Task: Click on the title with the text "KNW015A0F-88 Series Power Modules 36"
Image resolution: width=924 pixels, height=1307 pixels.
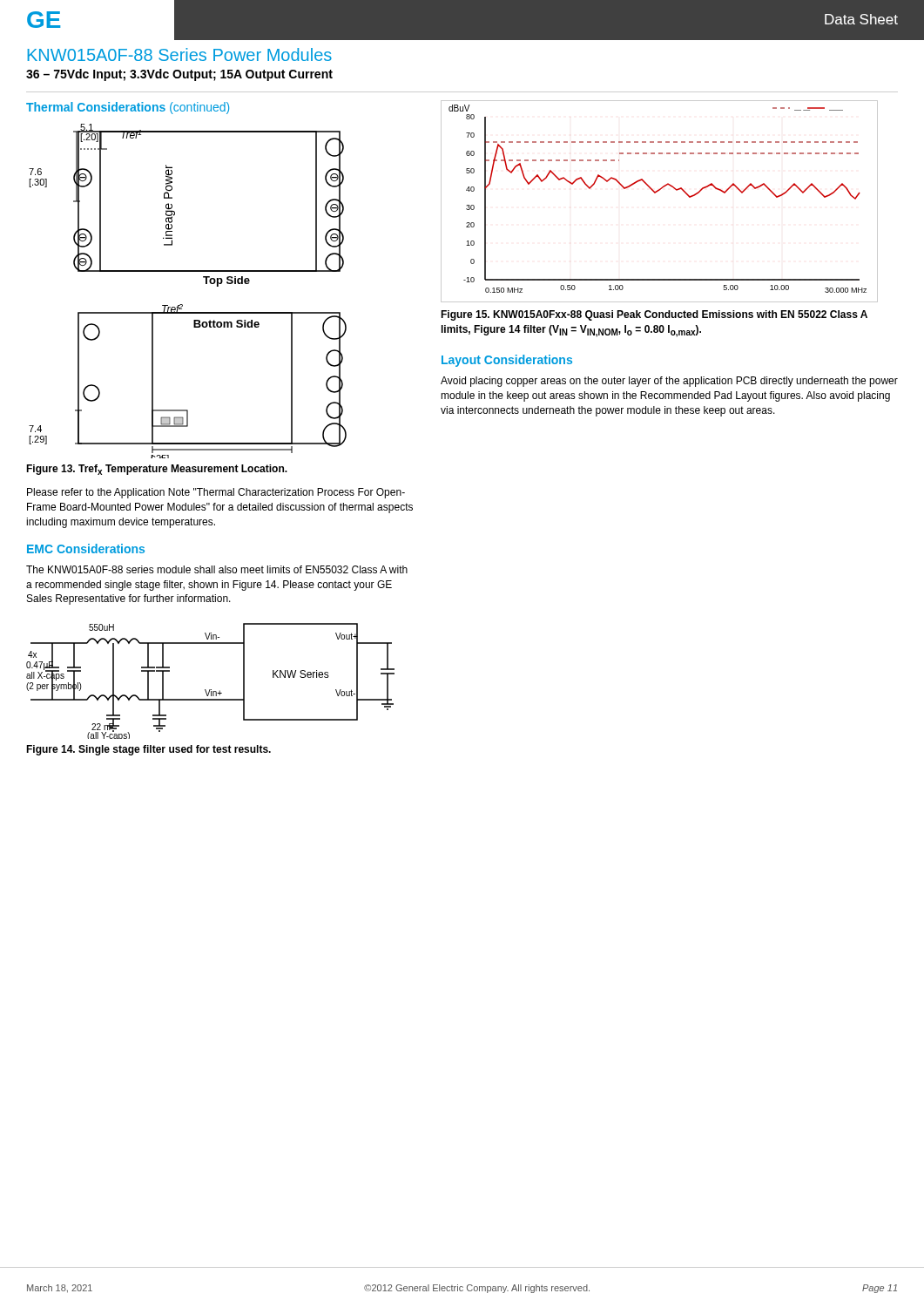Action: coord(179,54)
